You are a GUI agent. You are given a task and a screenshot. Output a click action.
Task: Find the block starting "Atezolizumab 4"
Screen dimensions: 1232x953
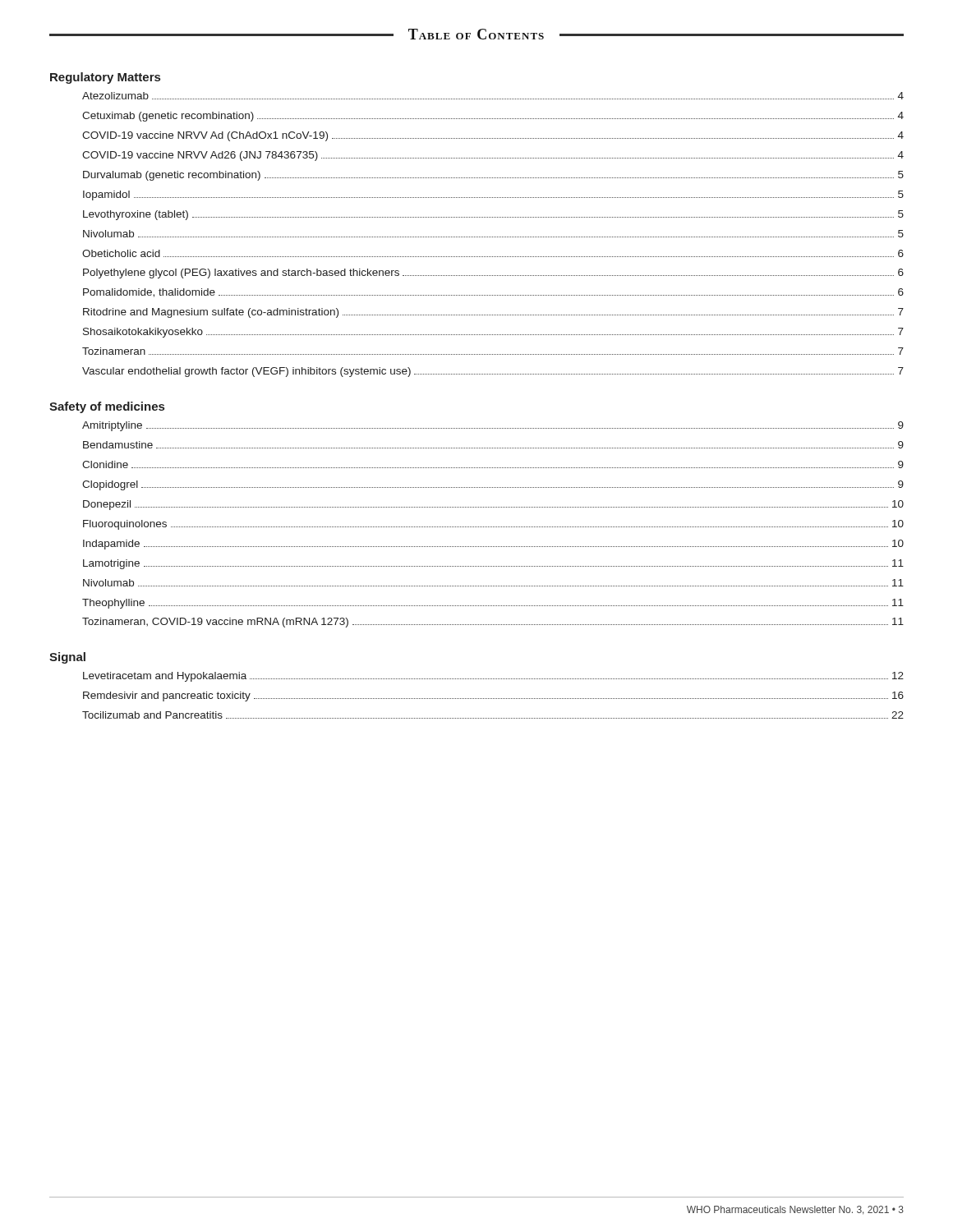pos(493,97)
